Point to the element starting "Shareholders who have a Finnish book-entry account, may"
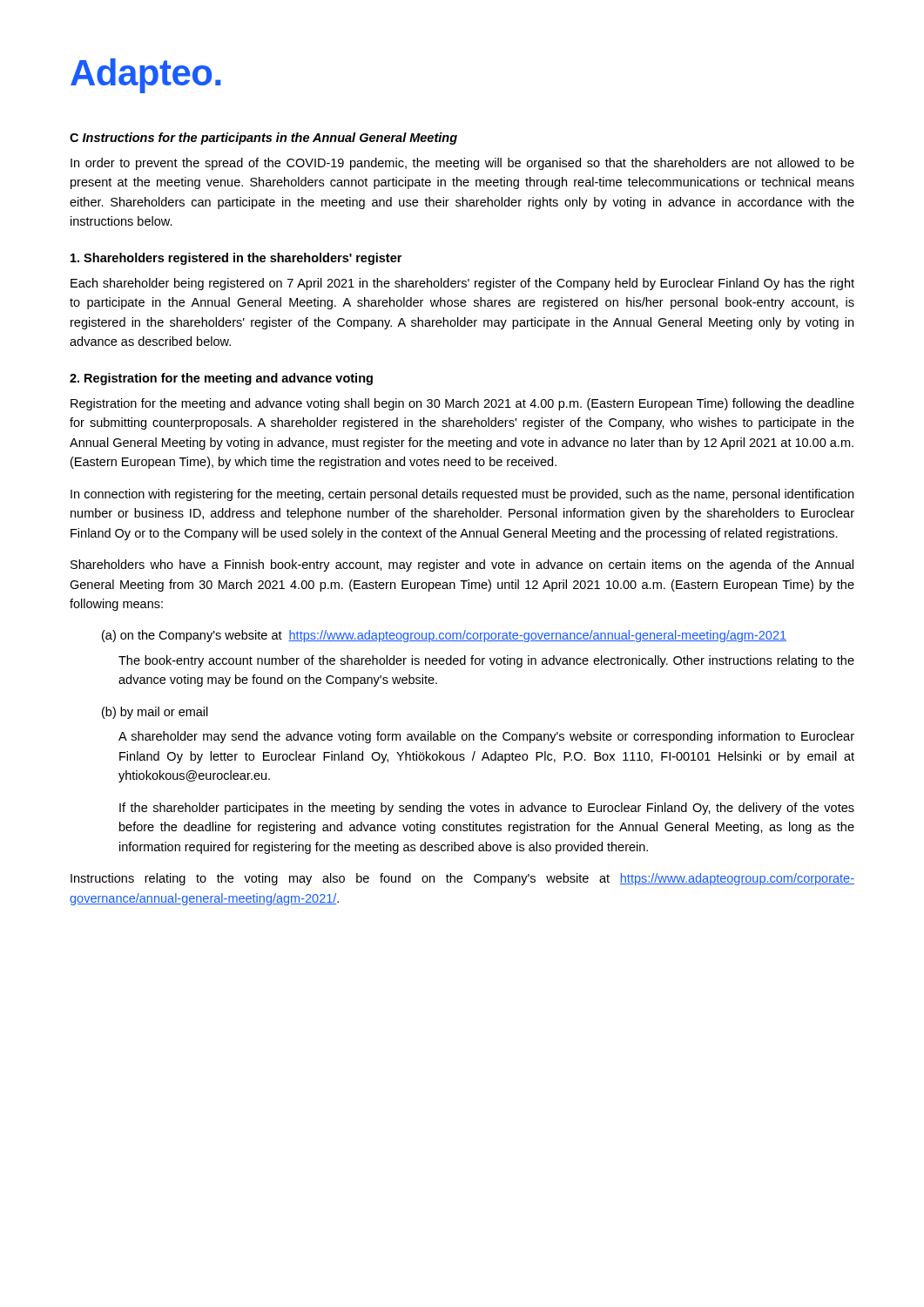This screenshot has height=1307, width=924. point(462,584)
